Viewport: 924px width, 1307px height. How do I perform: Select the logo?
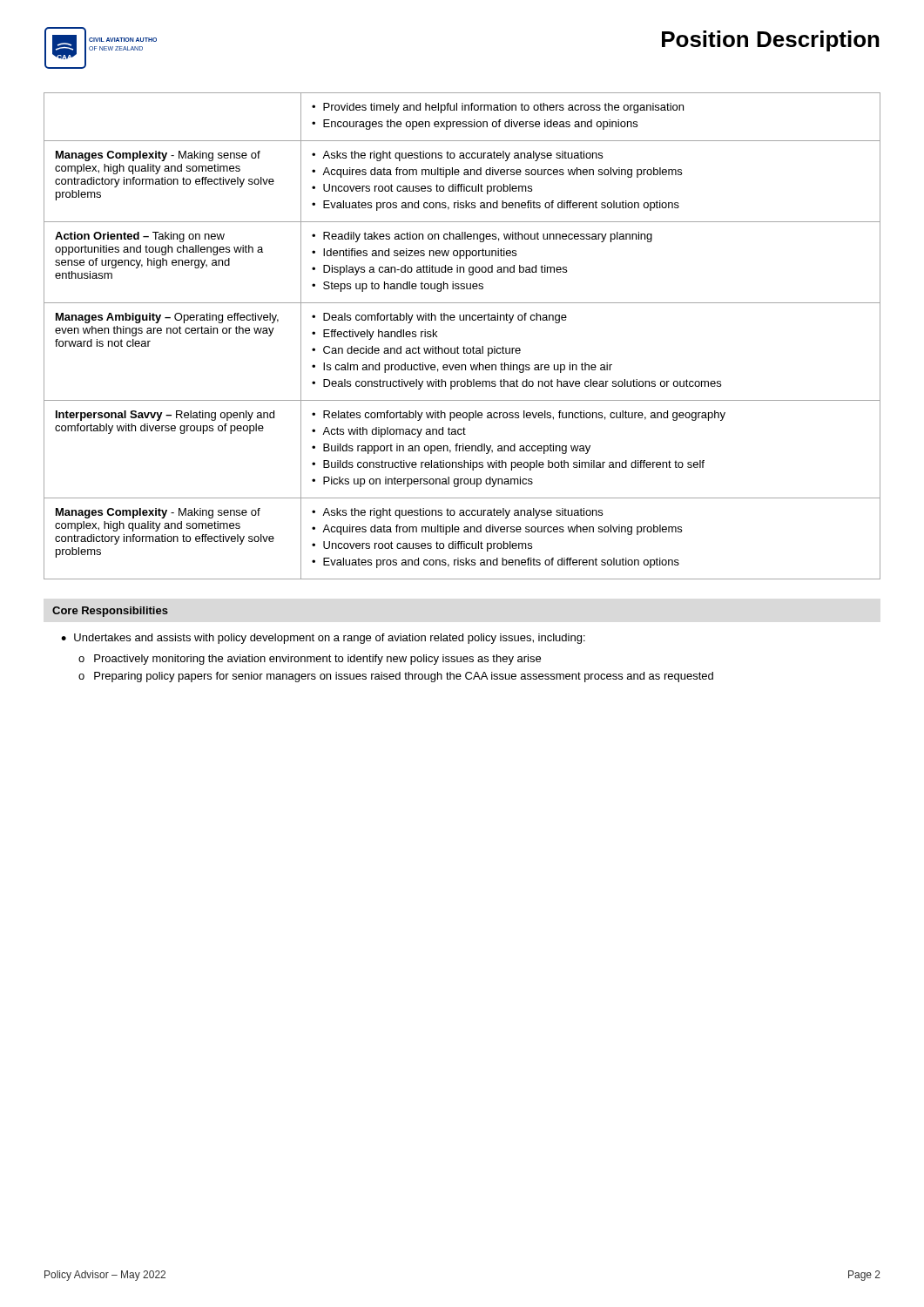[113, 51]
